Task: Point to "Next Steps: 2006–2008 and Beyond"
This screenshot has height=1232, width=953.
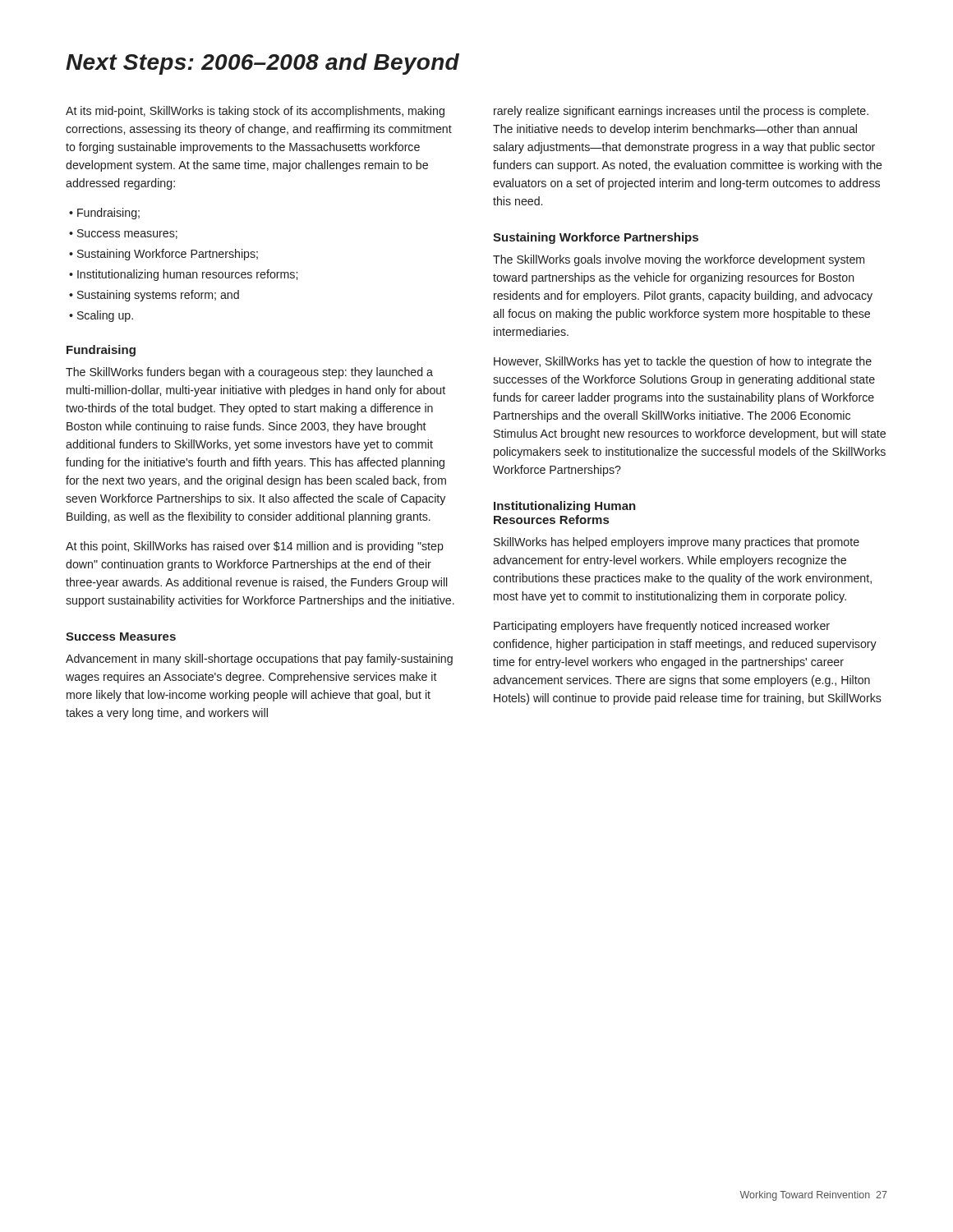Action: click(x=262, y=64)
